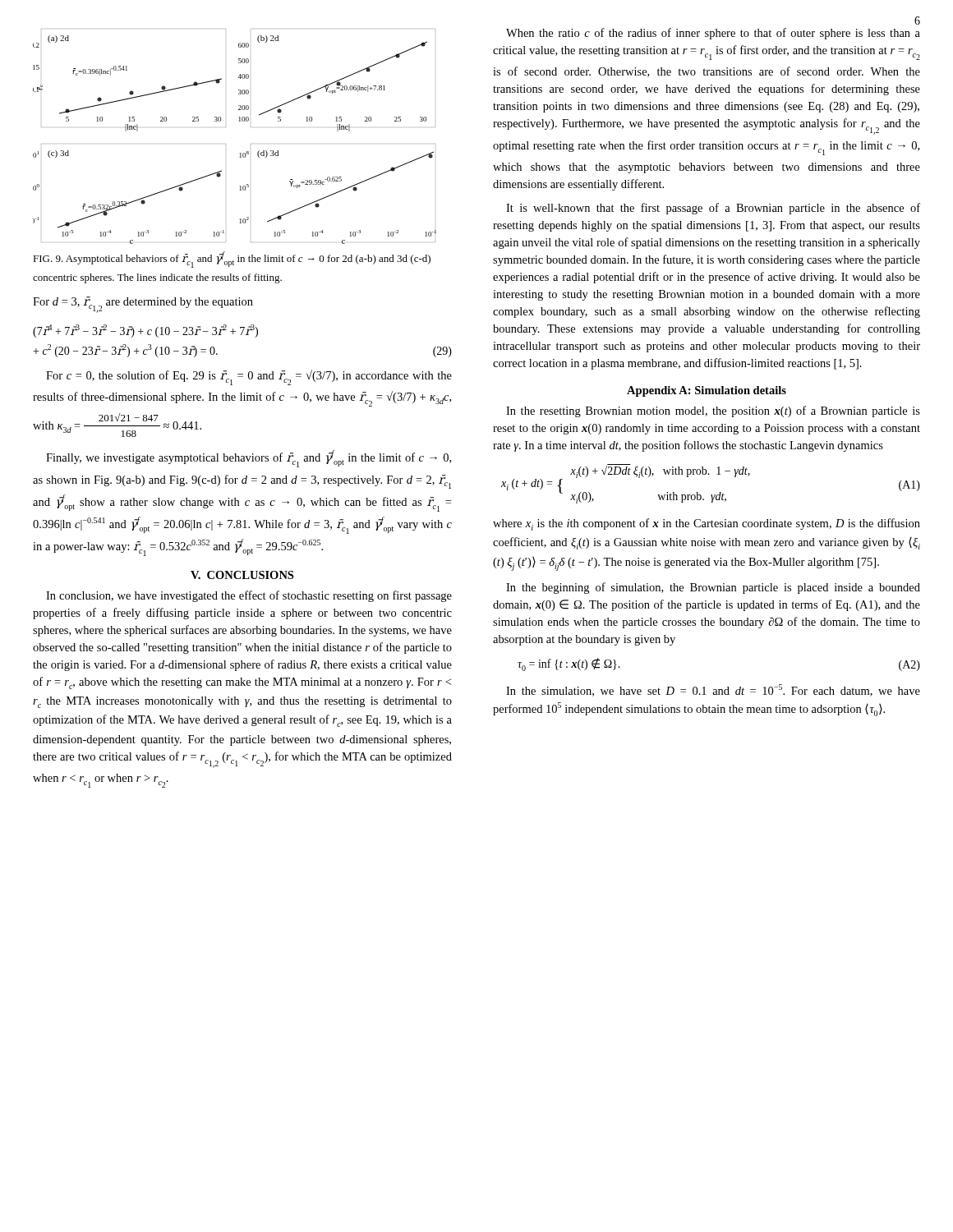953x1232 pixels.
Task: Locate the region starting "When the ratio c of"
Action: (x=707, y=199)
